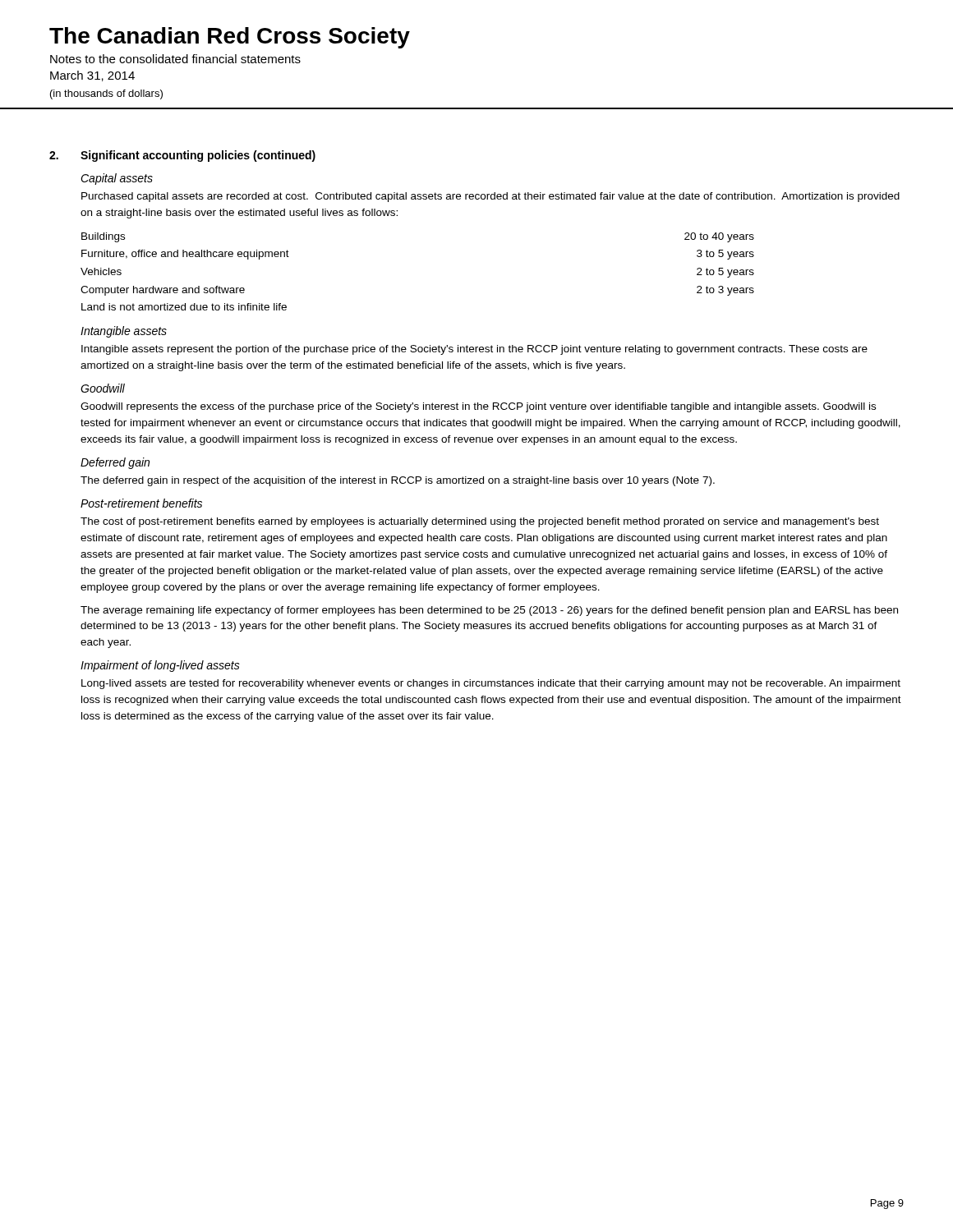Where is the passage that starts "Intangible assets represent the portion of"?

(x=474, y=357)
